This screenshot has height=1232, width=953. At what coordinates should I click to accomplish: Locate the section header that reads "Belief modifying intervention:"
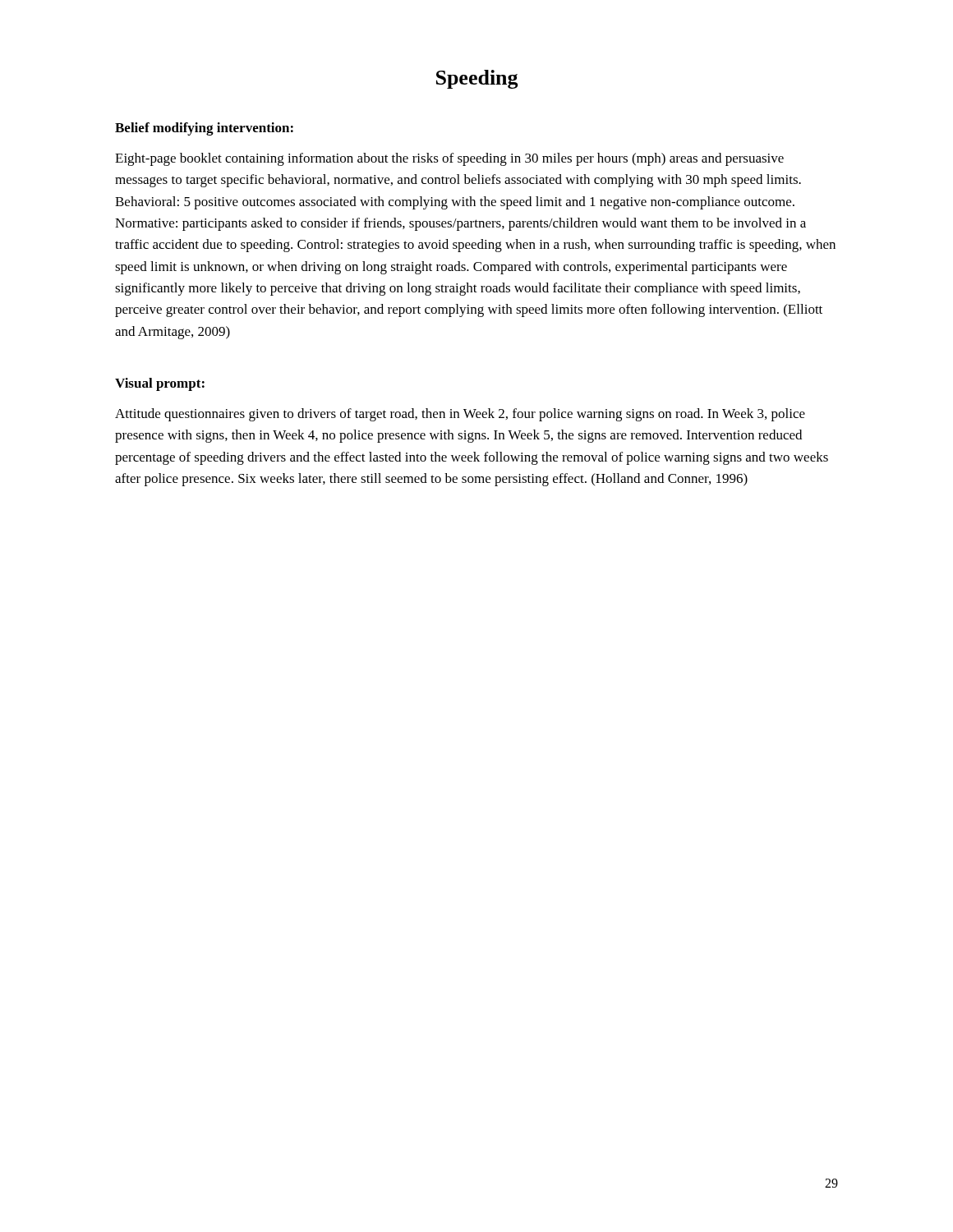point(205,128)
